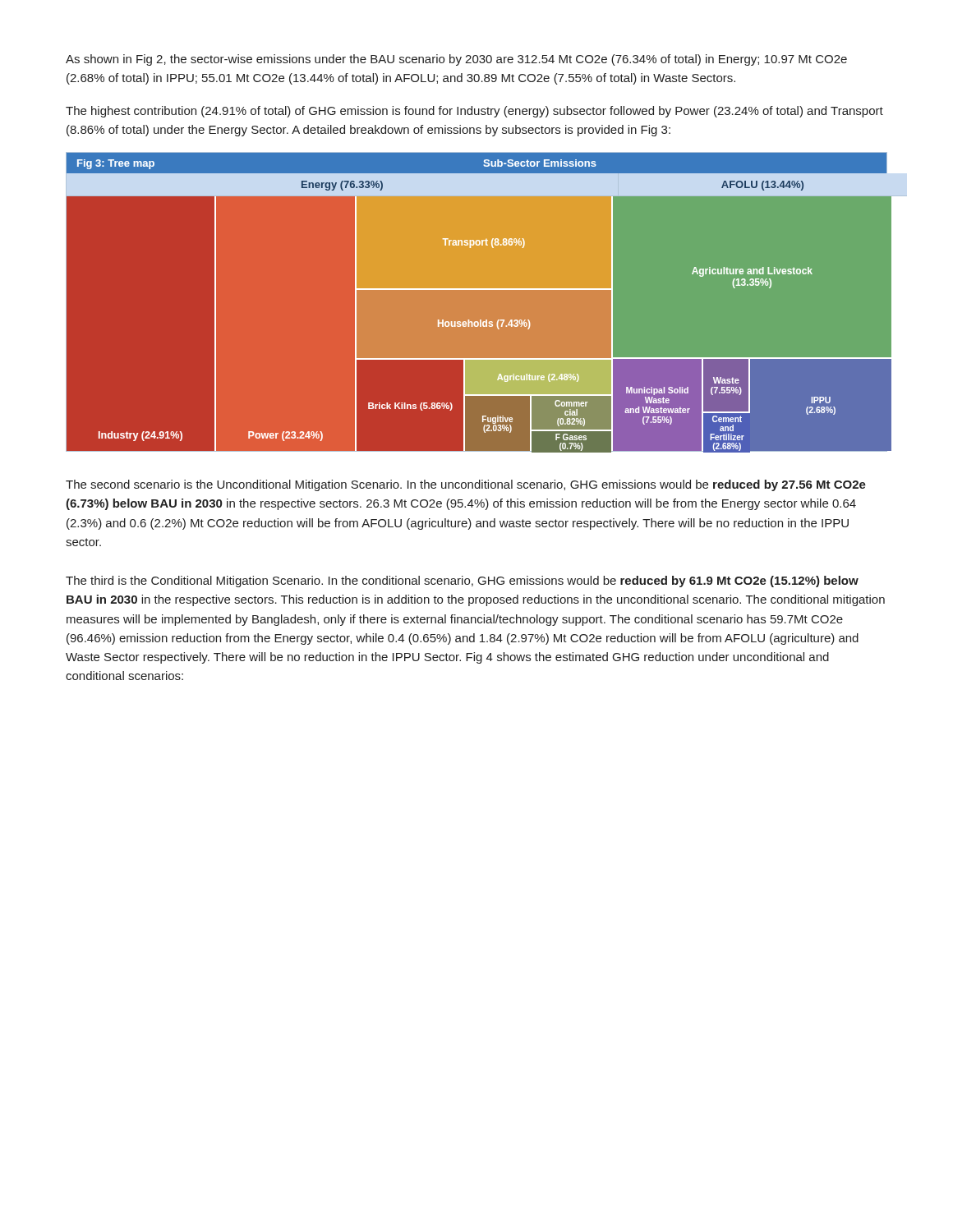
Task: Locate the passage starting "The second scenario is"
Action: click(466, 513)
